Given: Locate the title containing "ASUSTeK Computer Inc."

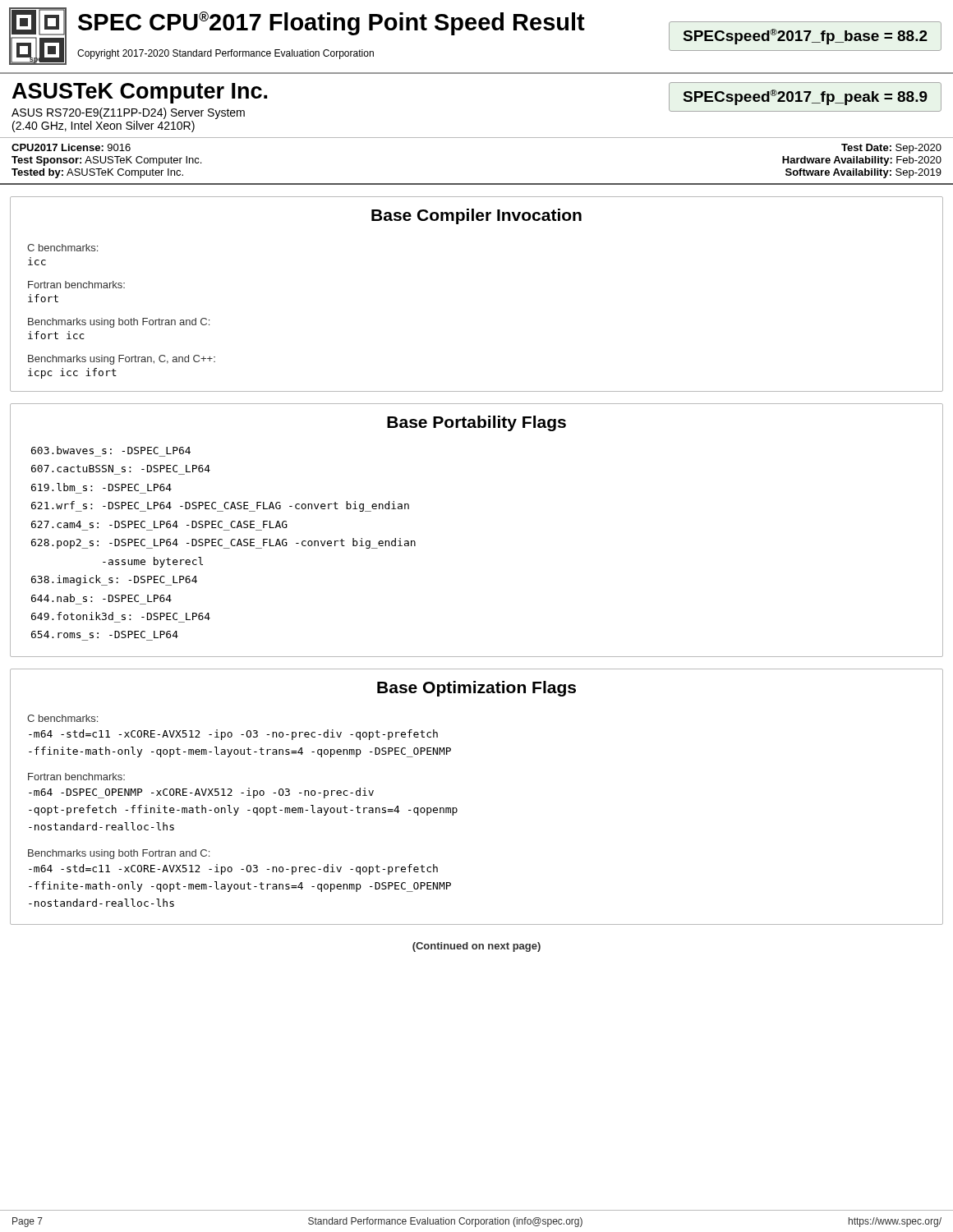Looking at the screenshot, I should (140, 91).
